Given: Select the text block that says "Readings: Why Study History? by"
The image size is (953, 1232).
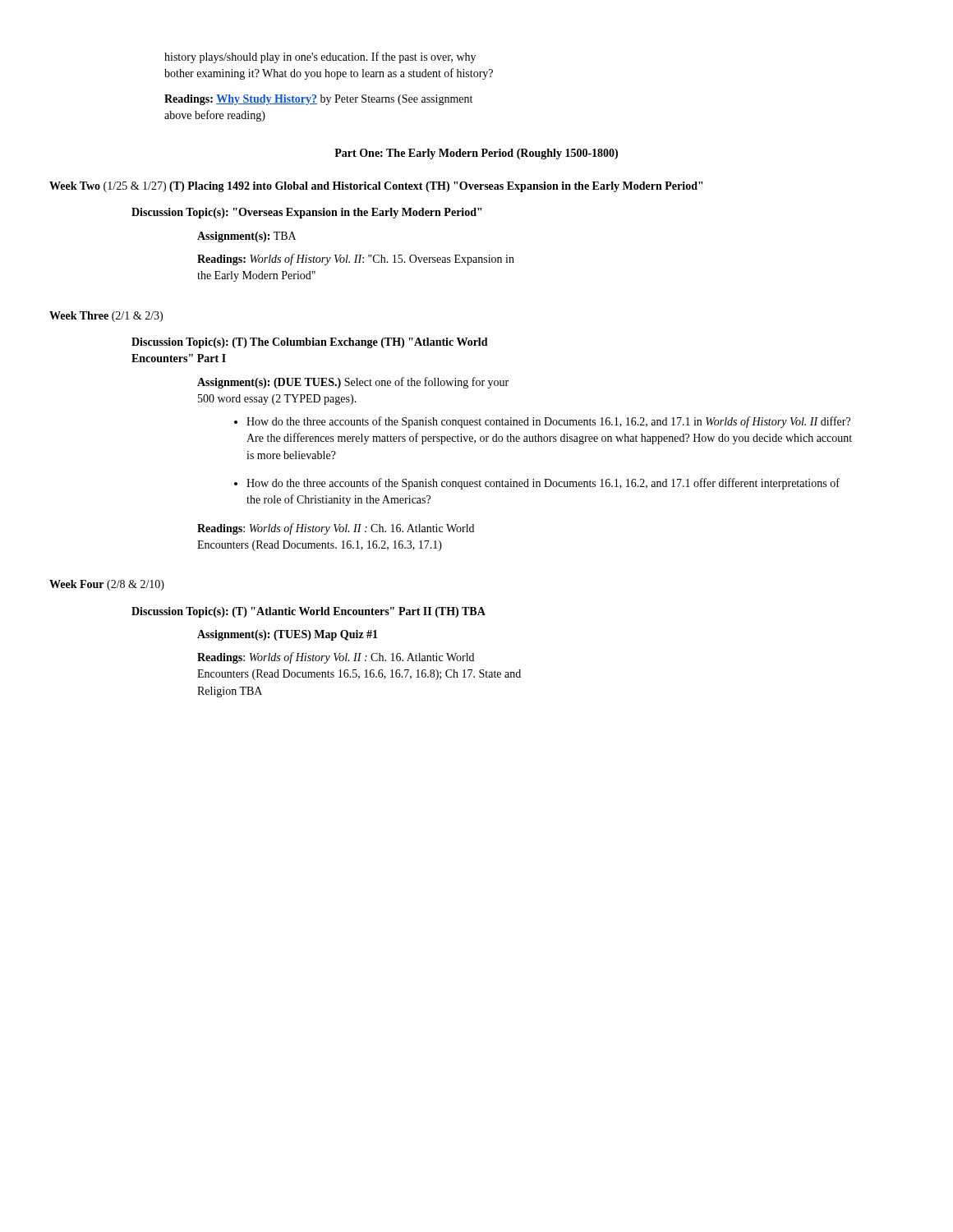Looking at the screenshot, I should coord(318,100).
